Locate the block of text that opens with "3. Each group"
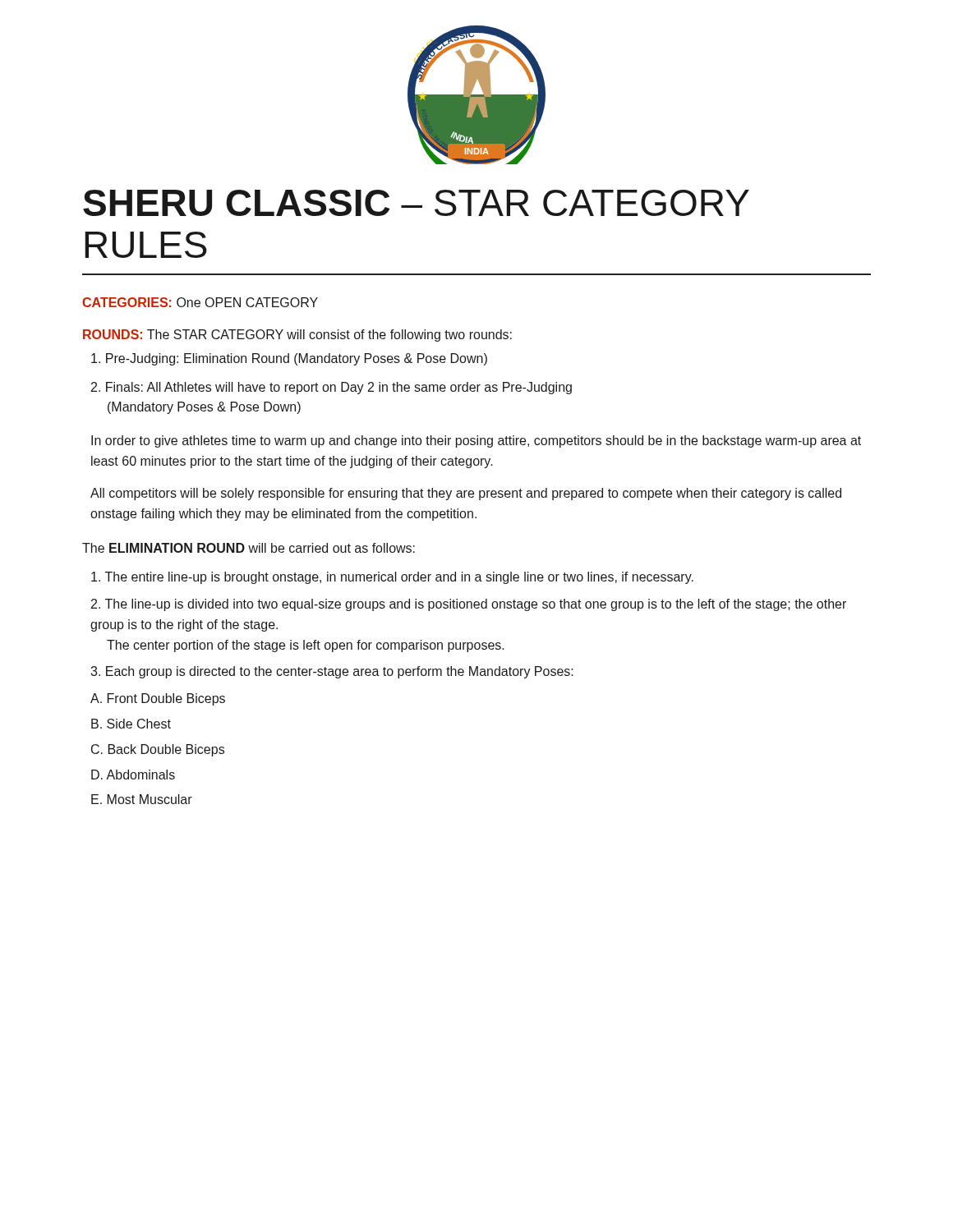This screenshot has width=953, height=1232. [x=332, y=672]
